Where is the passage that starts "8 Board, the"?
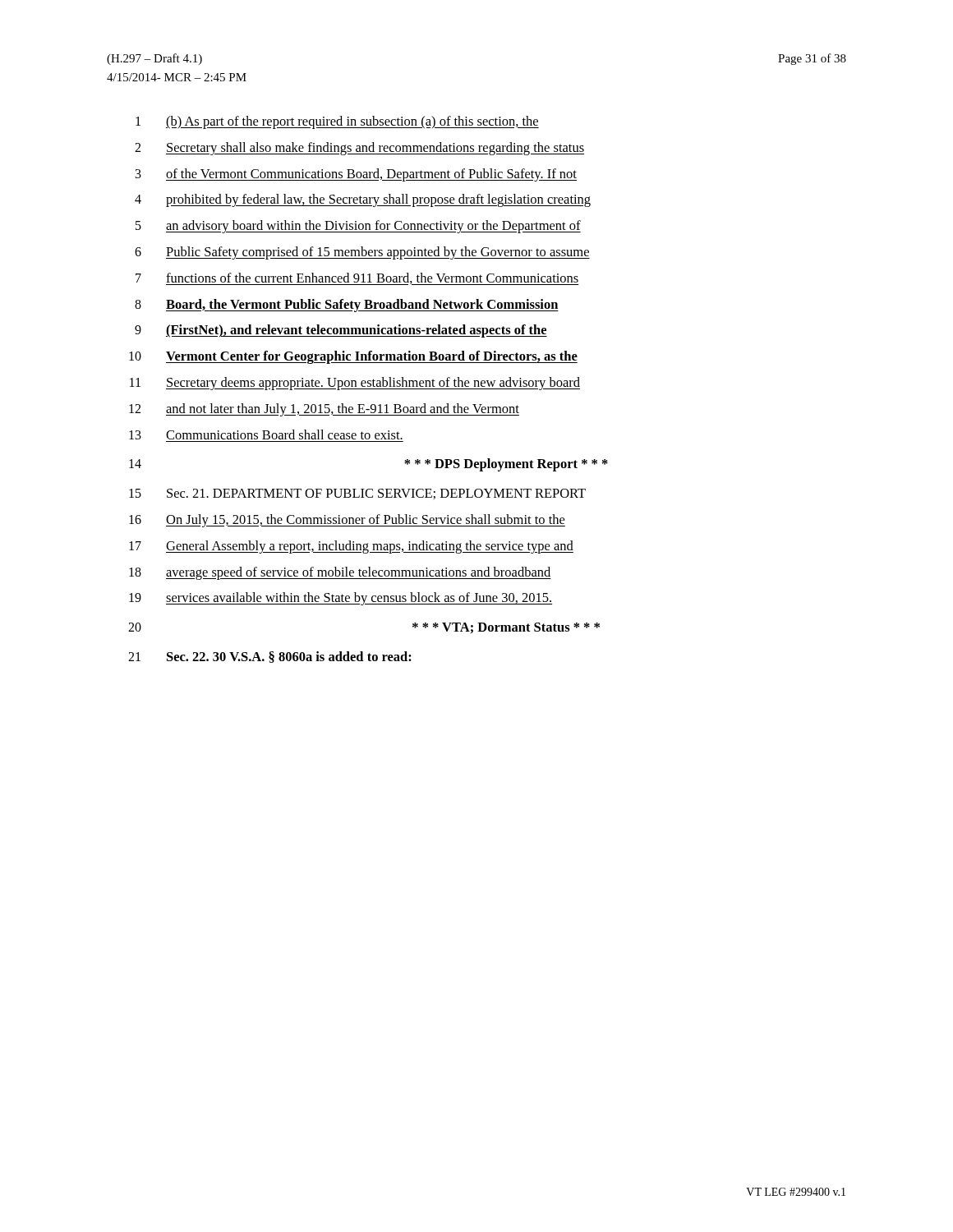Image resolution: width=953 pixels, height=1232 pixels. point(476,304)
